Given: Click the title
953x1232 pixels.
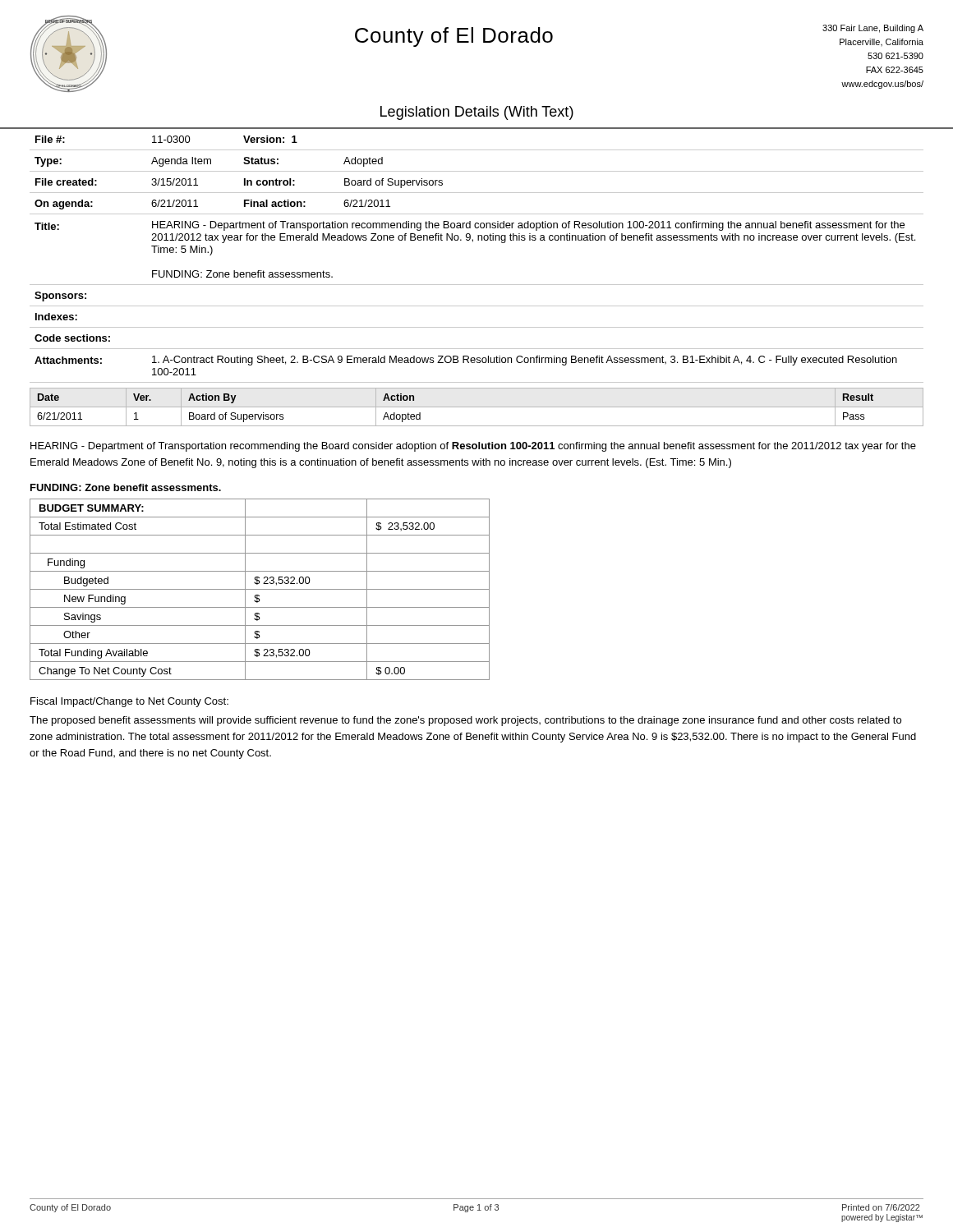Looking at the screenshot, I should click(x=454, y=36).
